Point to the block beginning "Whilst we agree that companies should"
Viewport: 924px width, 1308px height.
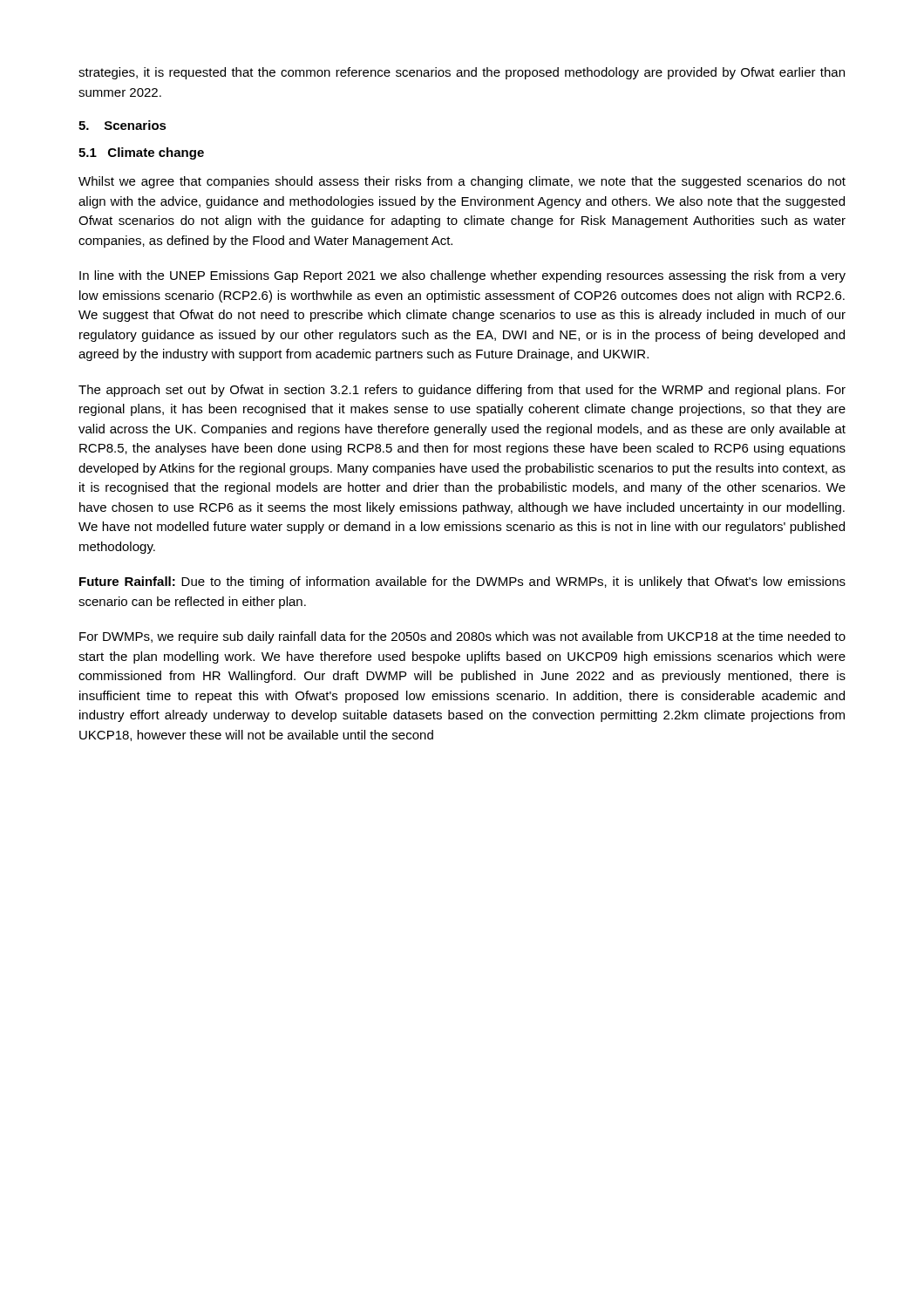tap(462, 210)
